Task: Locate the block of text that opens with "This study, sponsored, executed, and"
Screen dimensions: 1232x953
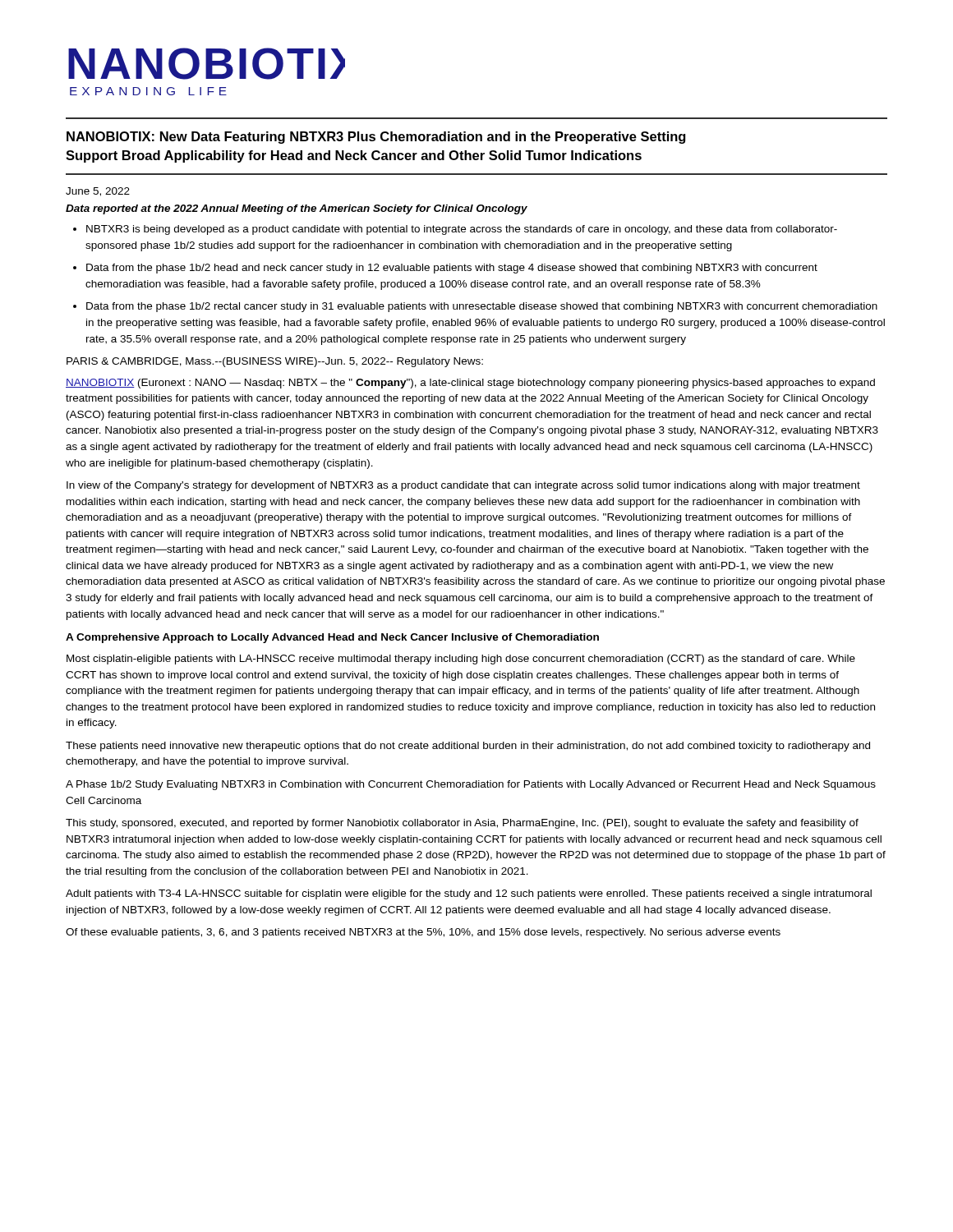Action: coord(476,847)
